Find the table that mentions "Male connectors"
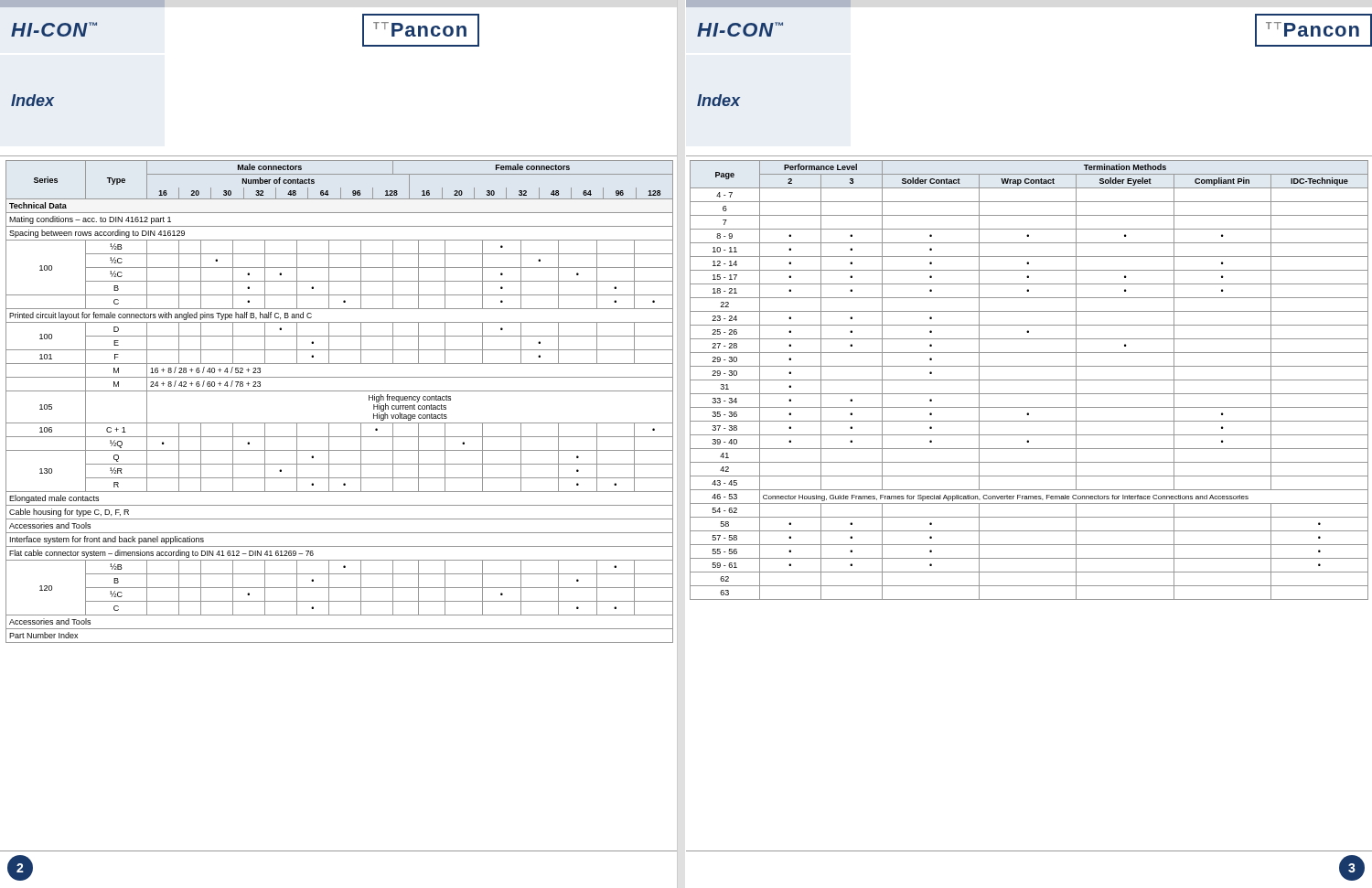The width and height of the screenshot is (1372, 888). (339, 401)
